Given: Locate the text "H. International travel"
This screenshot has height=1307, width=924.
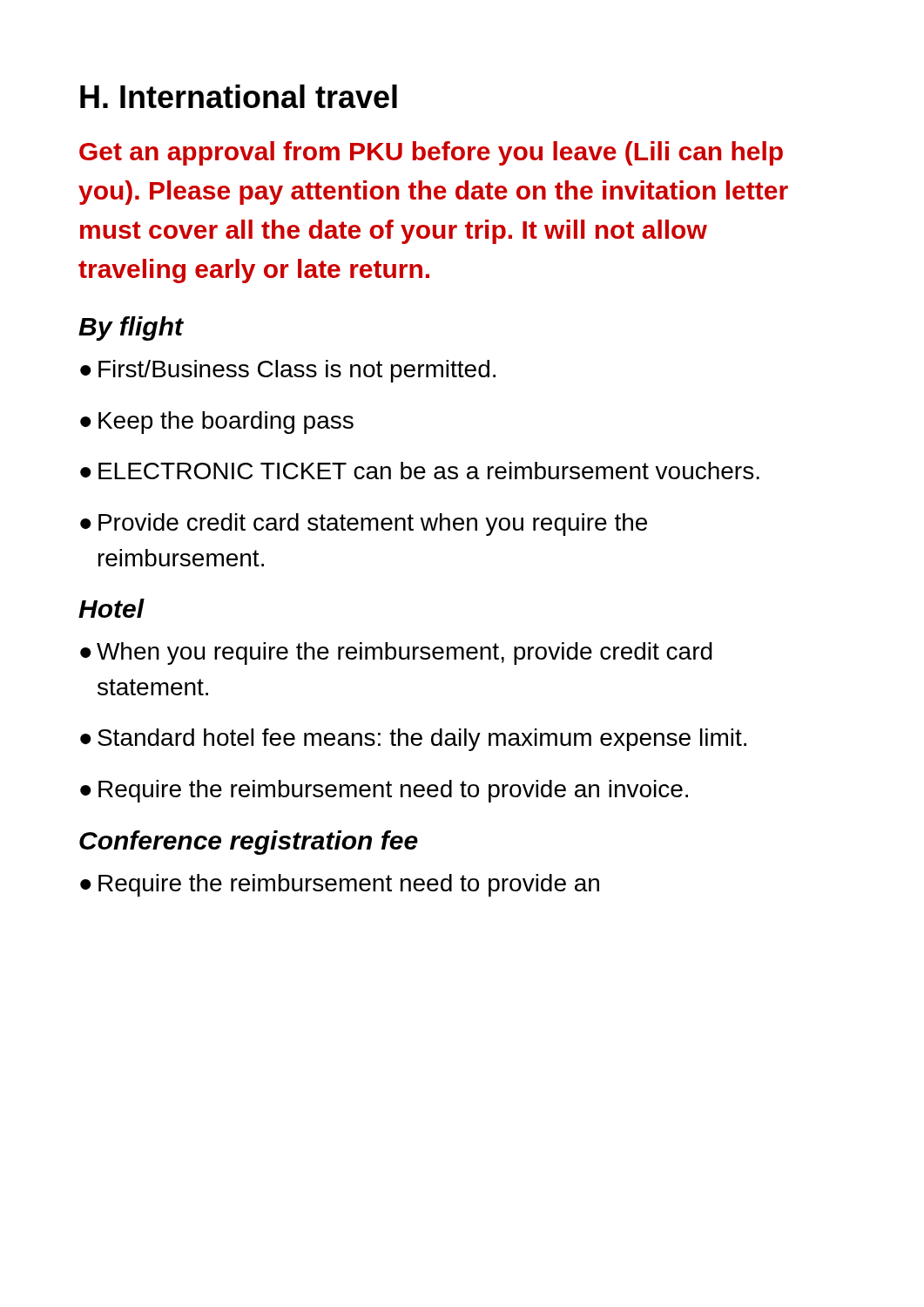Looking at the screenshot, I should click(239, 96).
